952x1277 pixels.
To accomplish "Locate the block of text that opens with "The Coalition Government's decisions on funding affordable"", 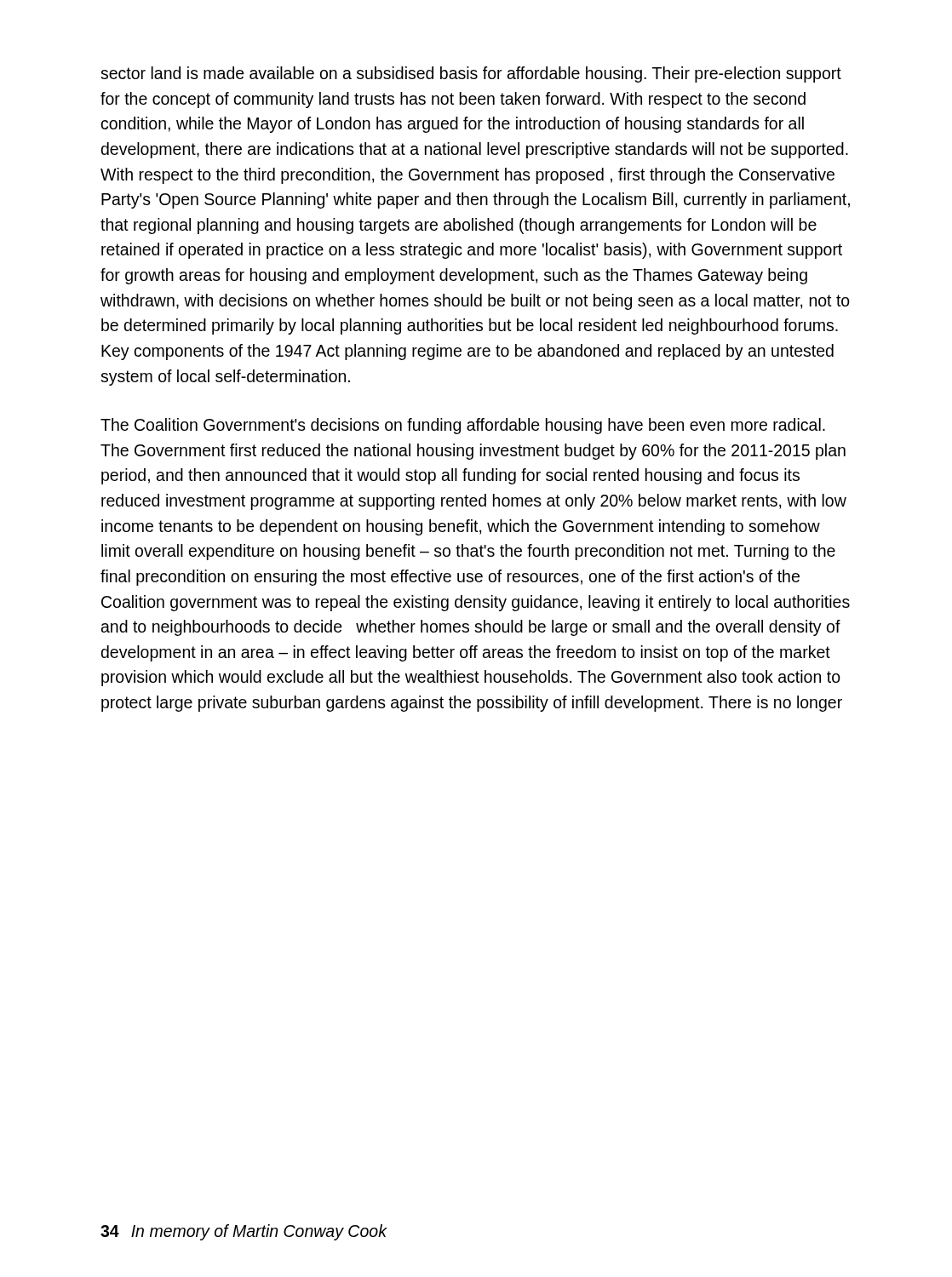I will (x=475, y=564).
